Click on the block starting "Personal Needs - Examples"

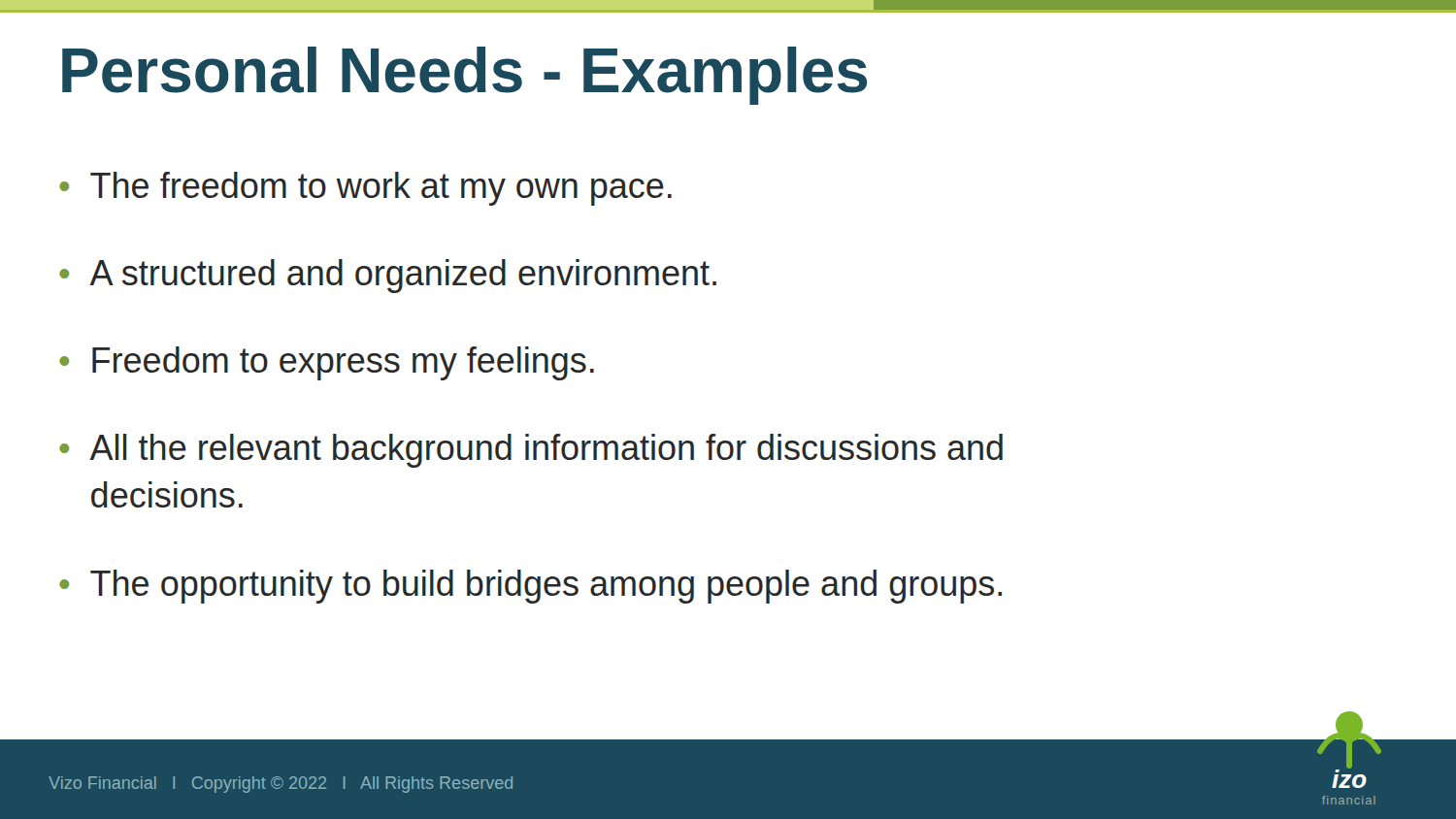pyautogui.click(x=464, y=71)
